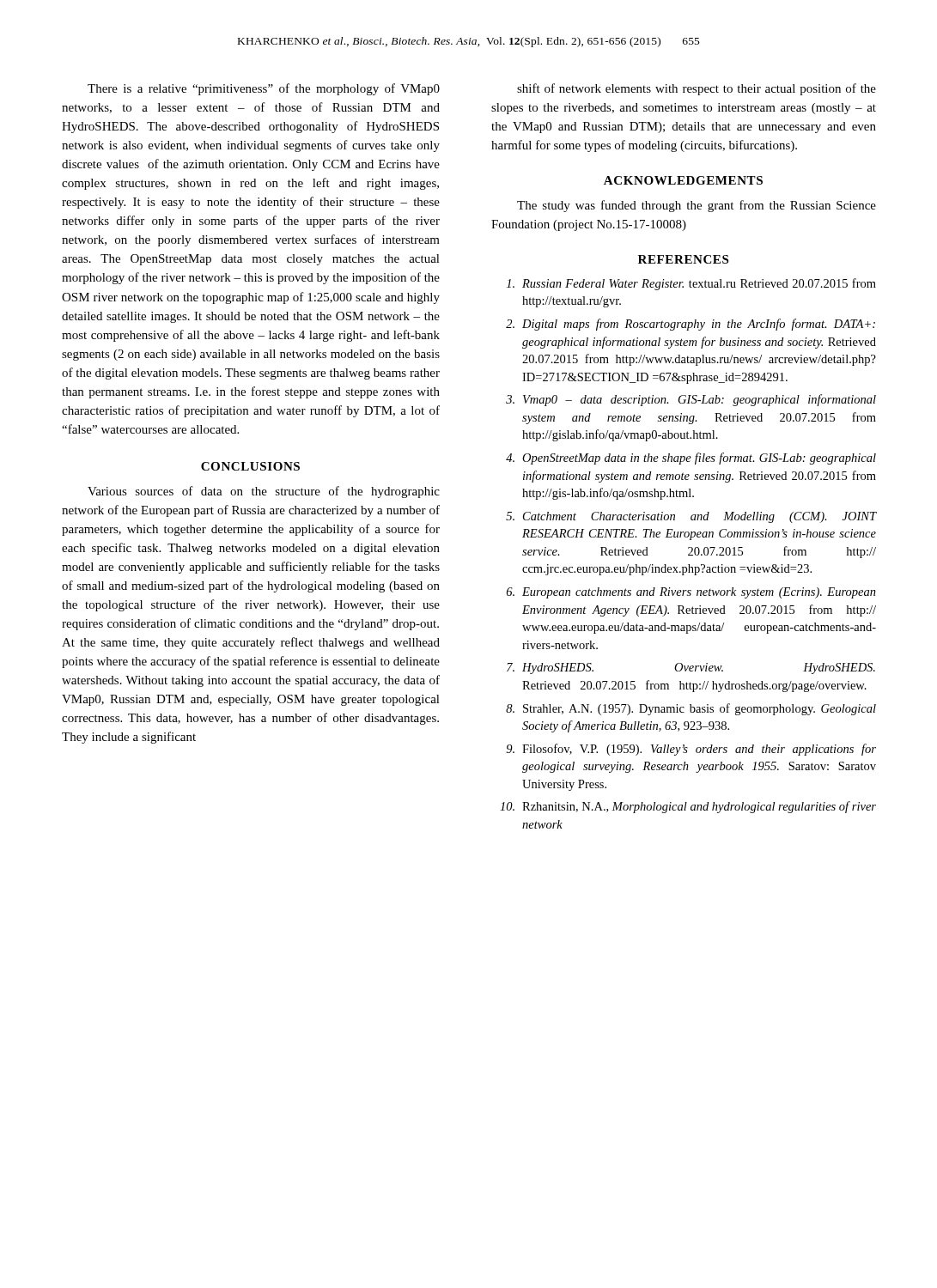
Task: Select the list item with the text "4. OpenStreetMap data in"
Action: pos(684,476)
